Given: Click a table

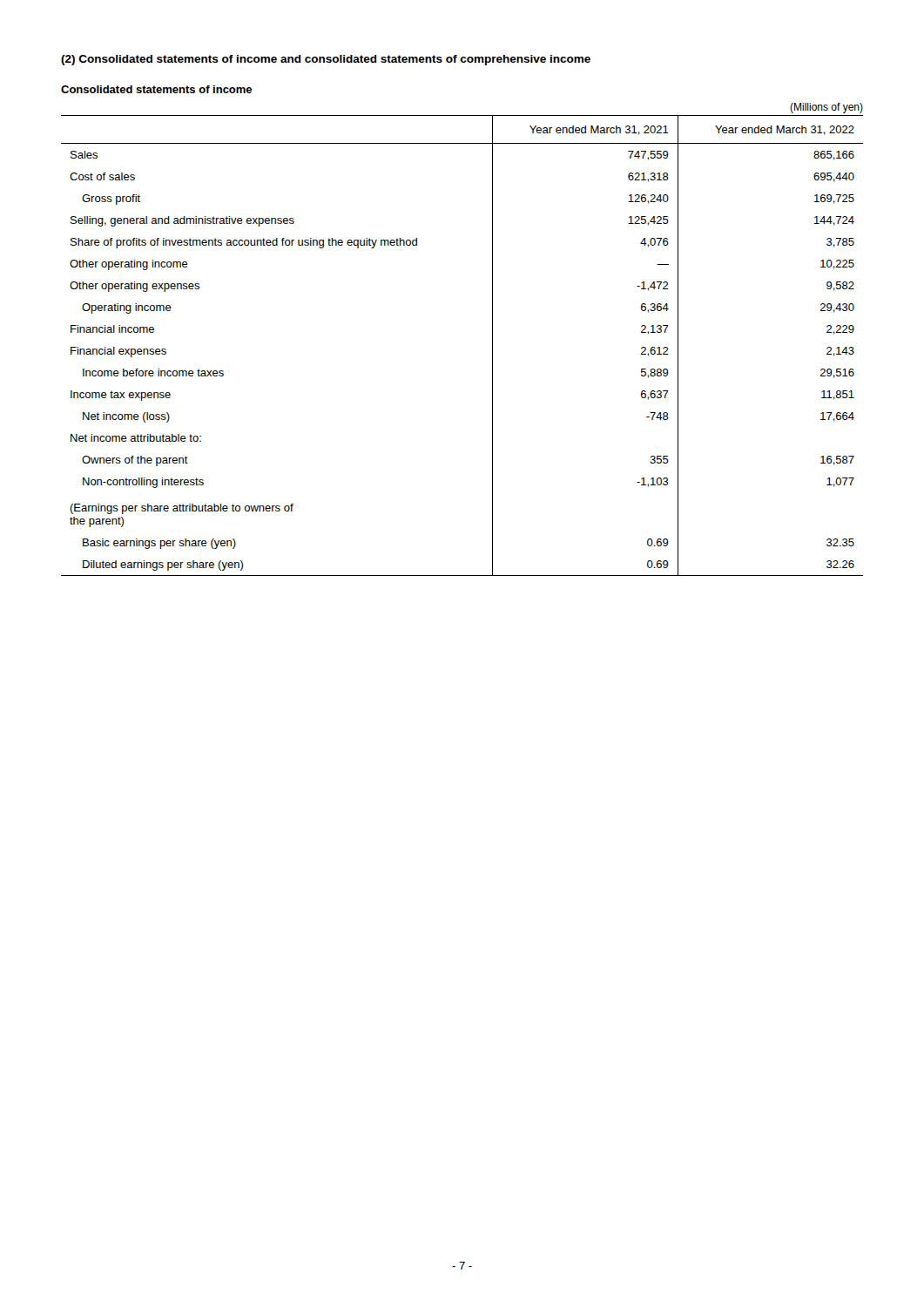Looking at the screenshot, I should coord(462,346).
